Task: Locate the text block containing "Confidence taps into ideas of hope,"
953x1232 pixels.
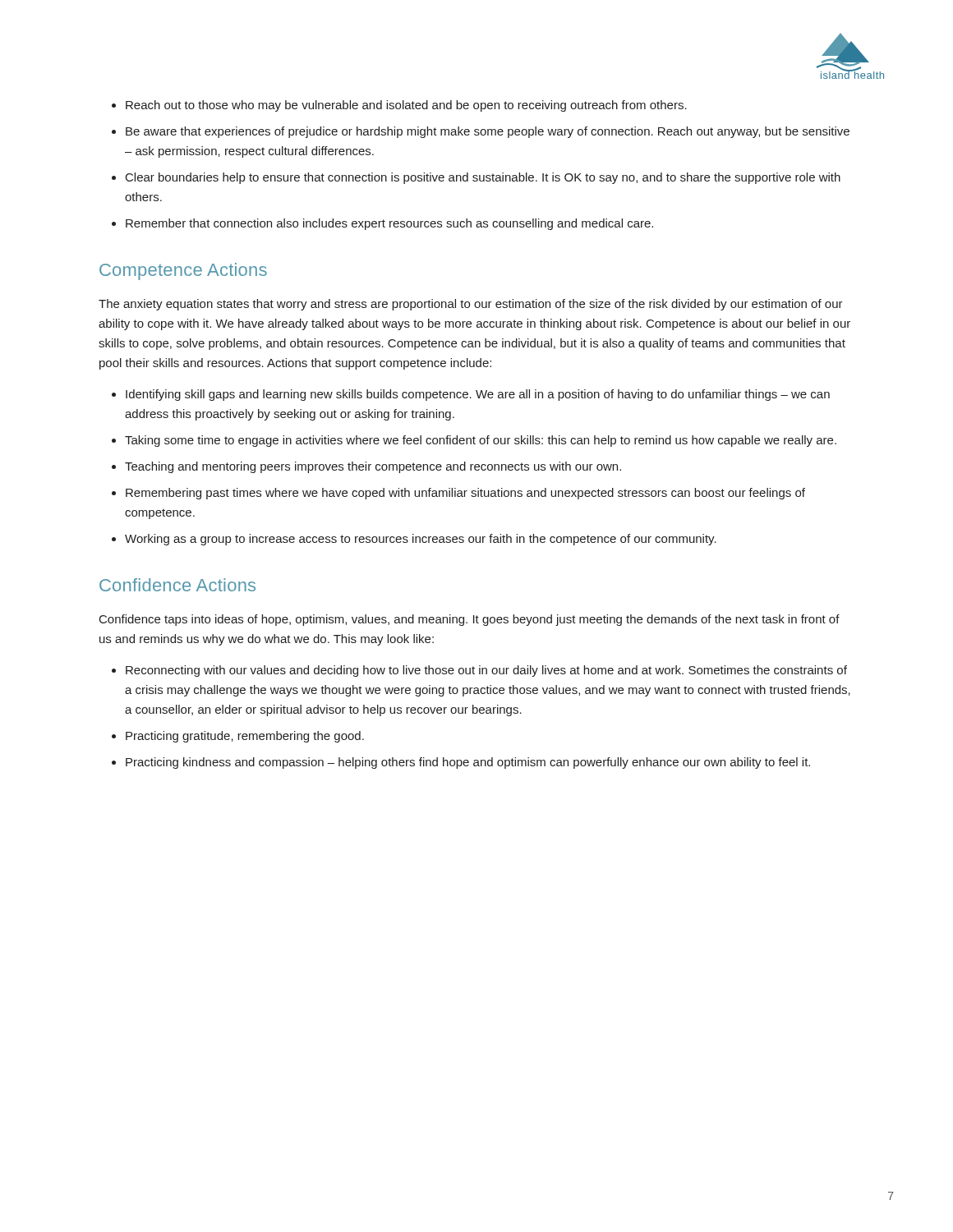Action: (x=469, y=629)
